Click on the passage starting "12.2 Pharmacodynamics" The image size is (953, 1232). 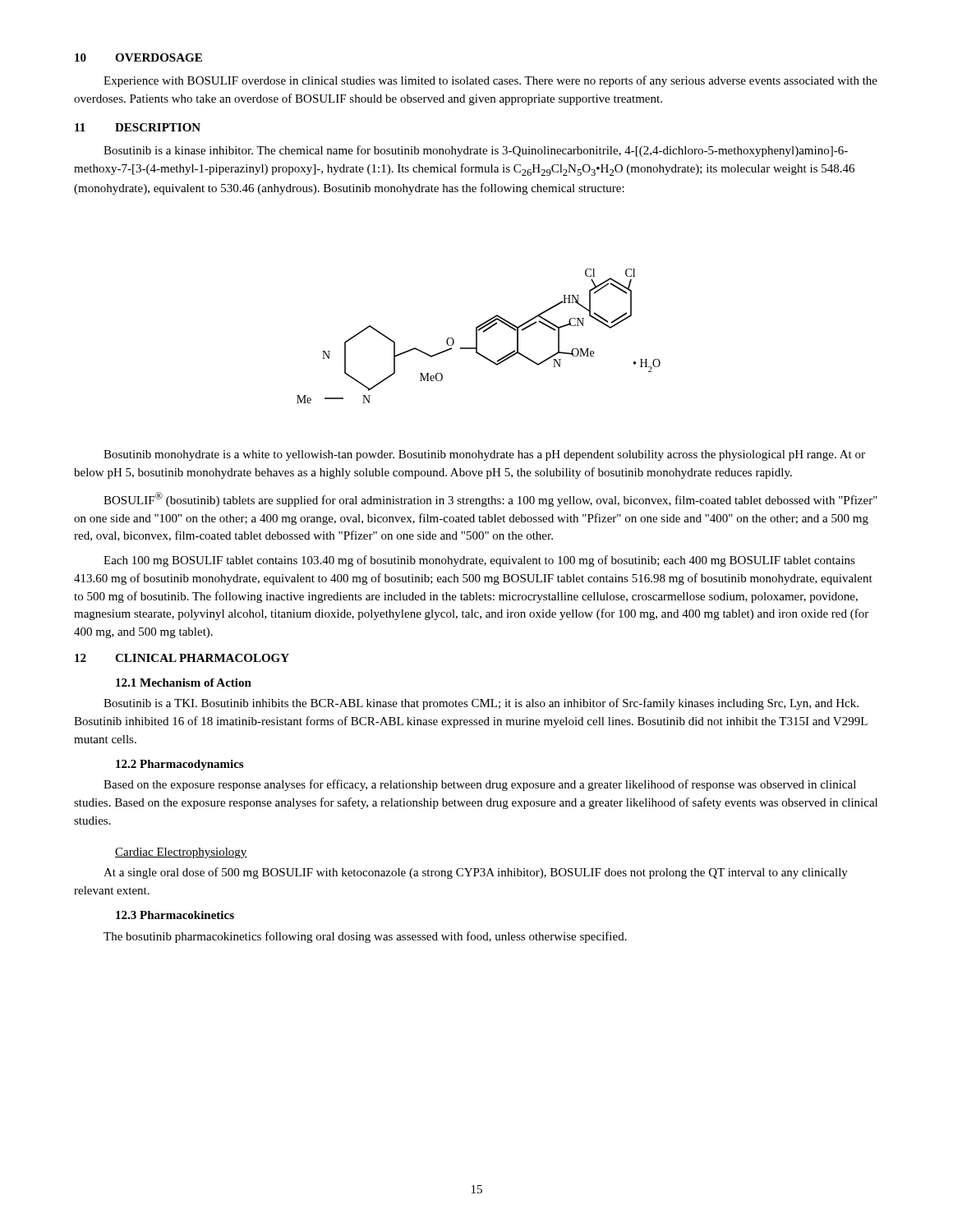tap(179, 764)
